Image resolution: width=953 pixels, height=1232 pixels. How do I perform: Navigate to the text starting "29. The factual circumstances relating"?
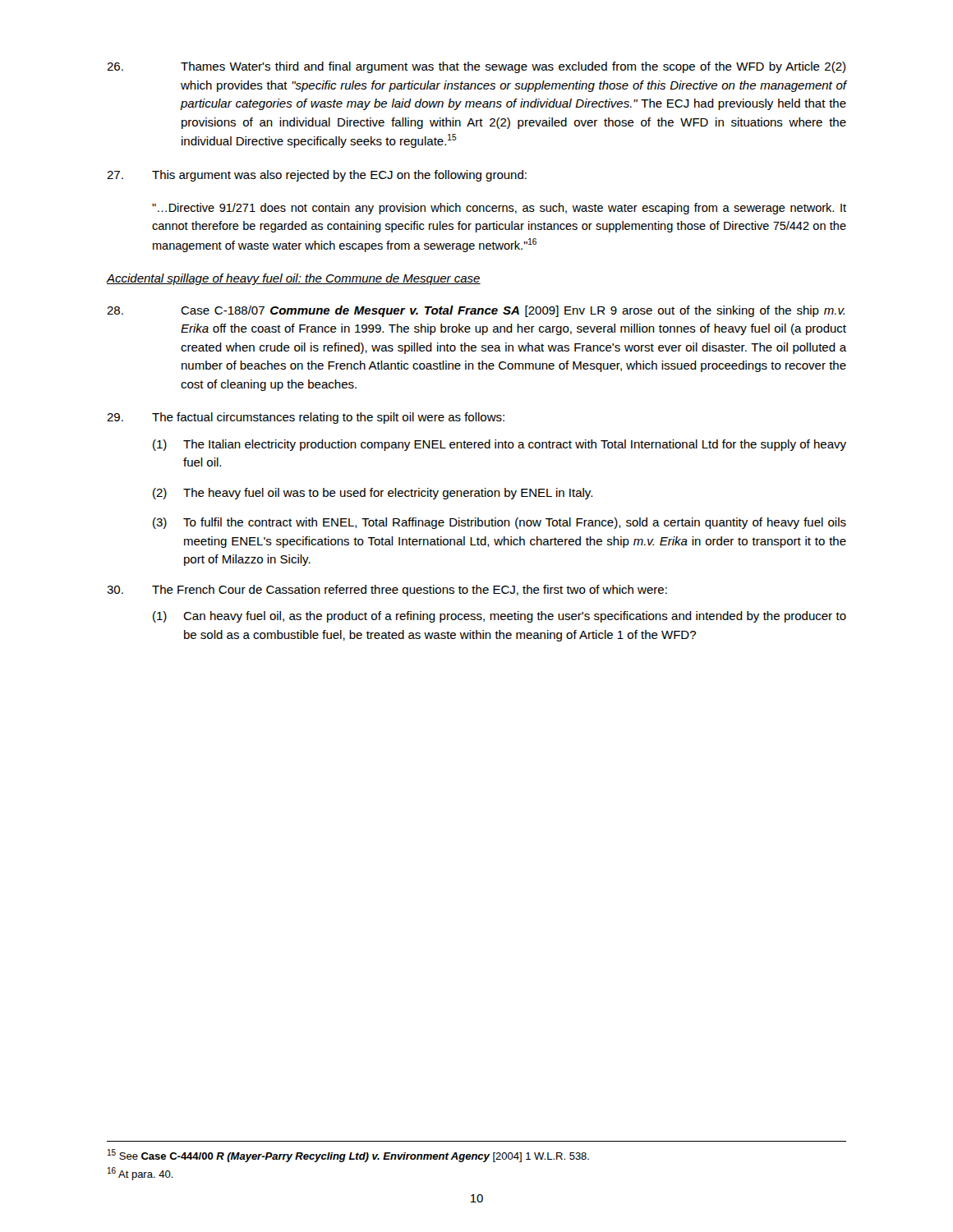point(476,418)
